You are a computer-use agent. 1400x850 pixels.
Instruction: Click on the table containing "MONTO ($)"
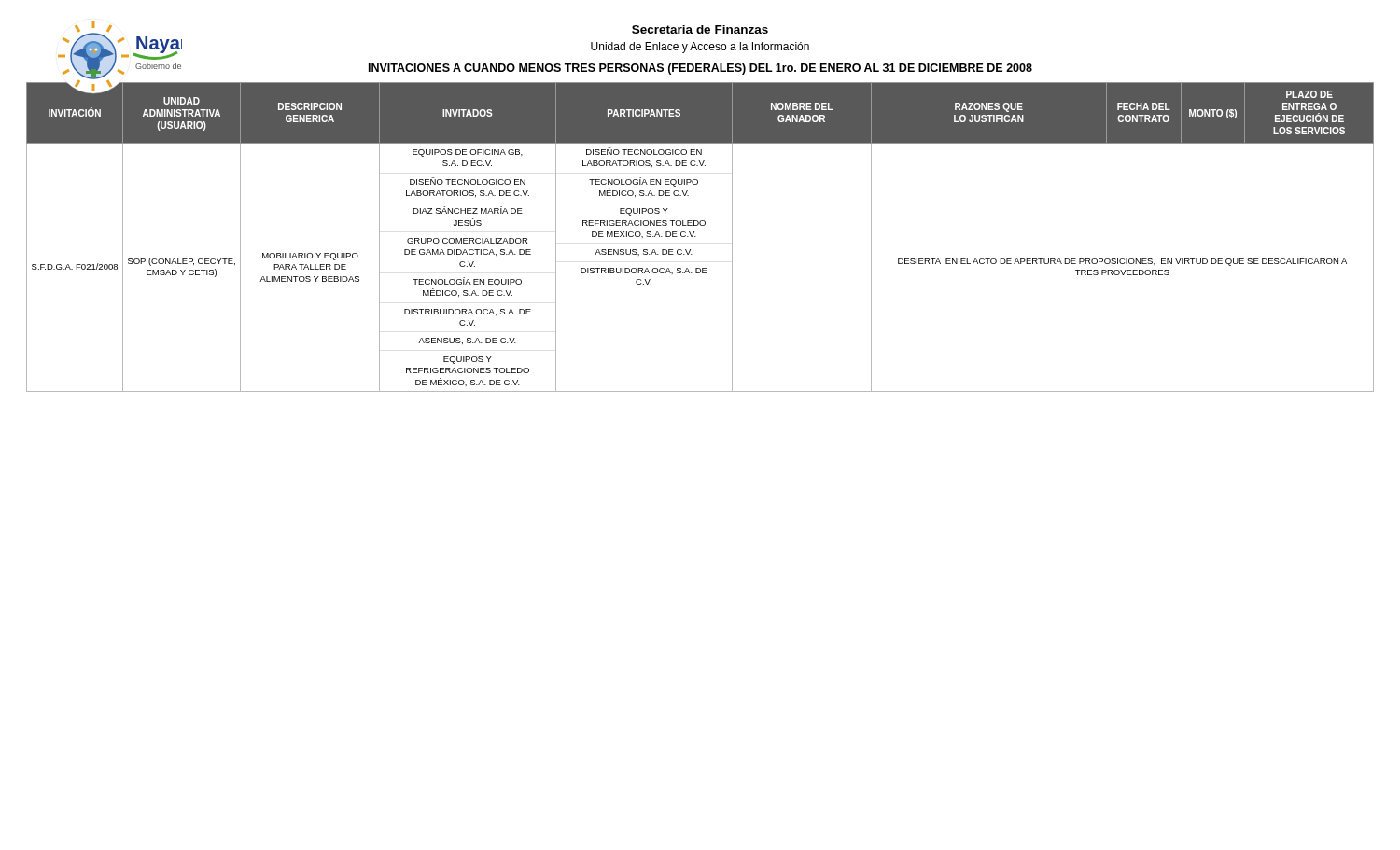700,237
